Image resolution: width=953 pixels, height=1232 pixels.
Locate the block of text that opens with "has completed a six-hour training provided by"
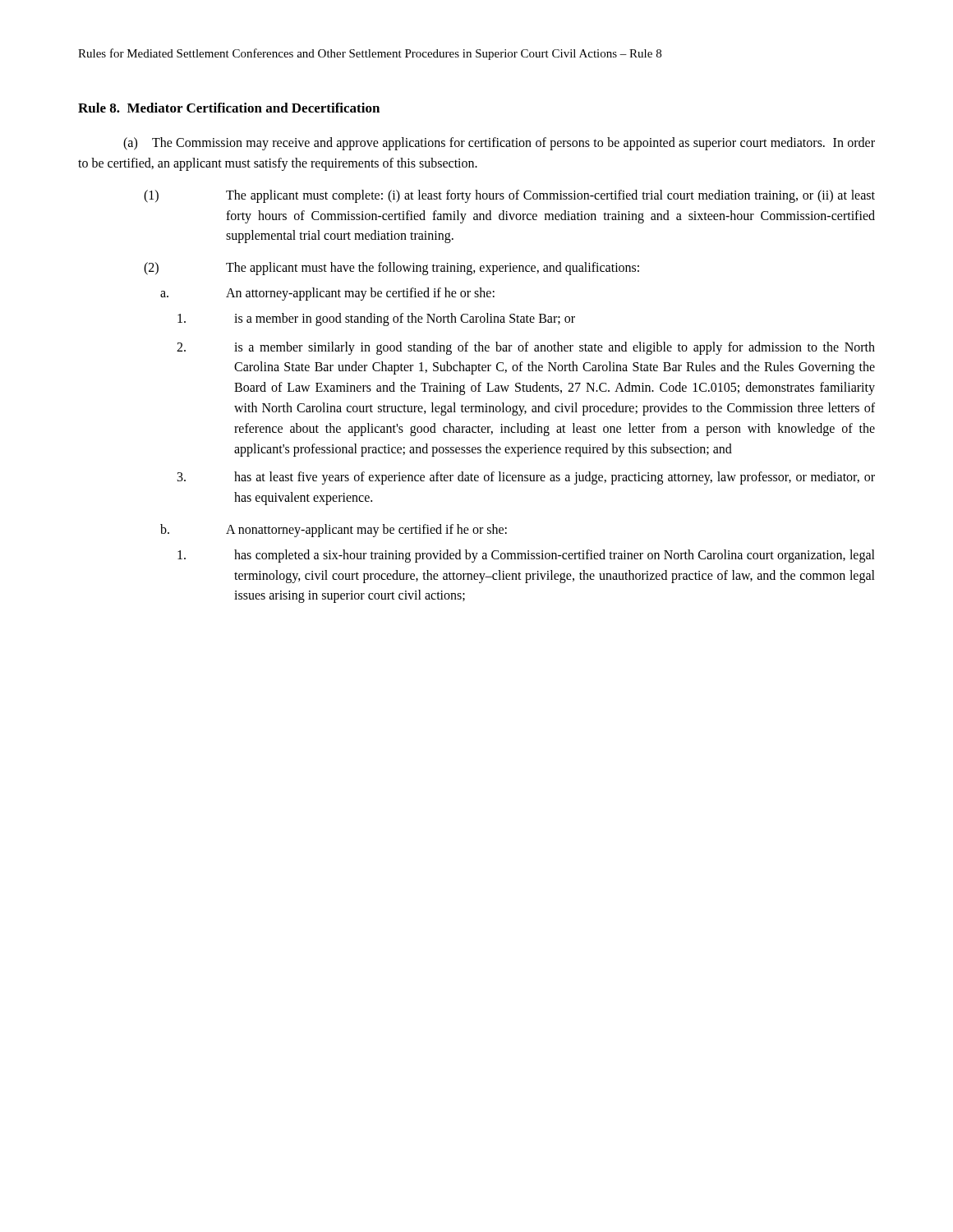point(476,576)
